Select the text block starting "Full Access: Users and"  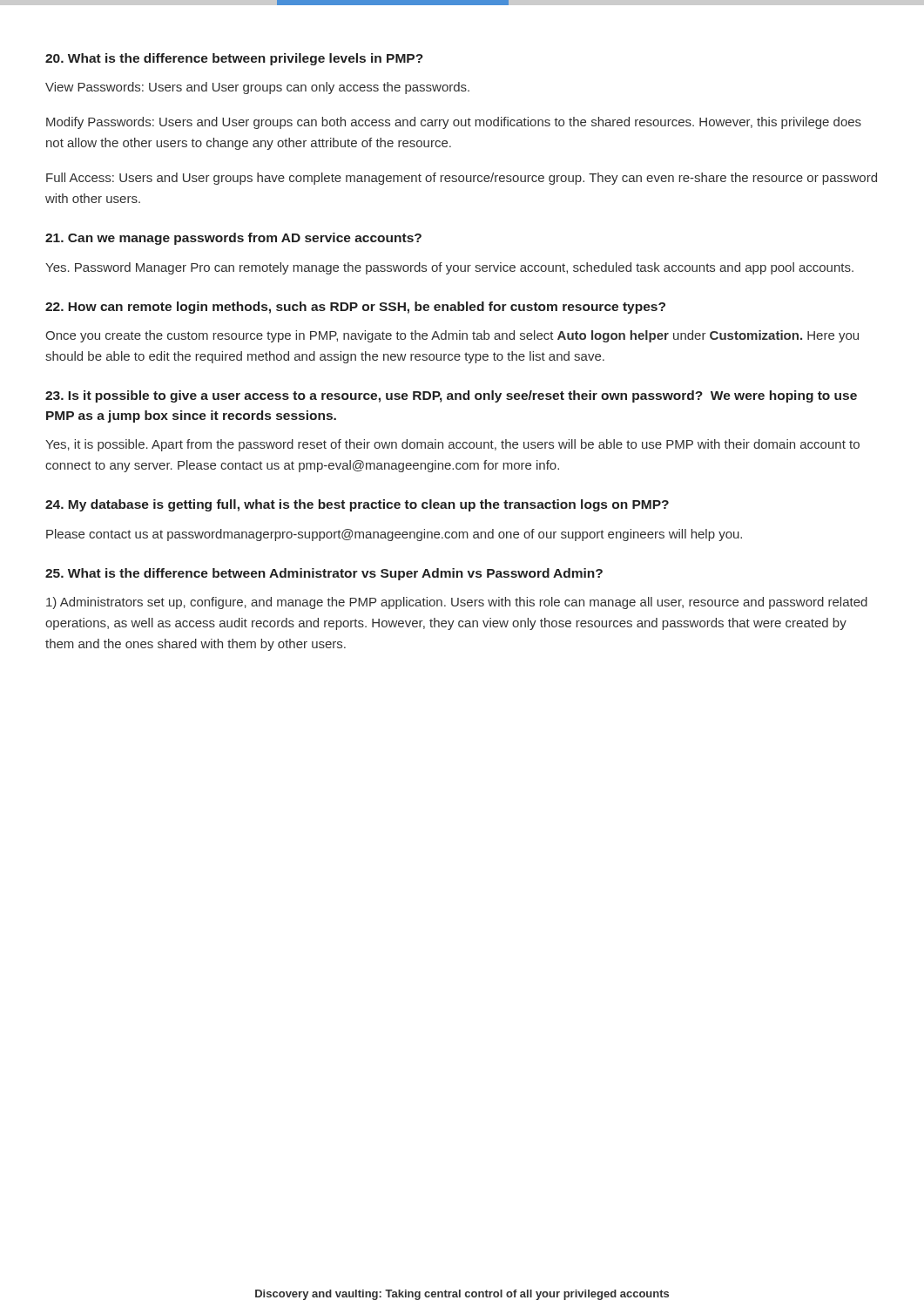tap(462, 188)
